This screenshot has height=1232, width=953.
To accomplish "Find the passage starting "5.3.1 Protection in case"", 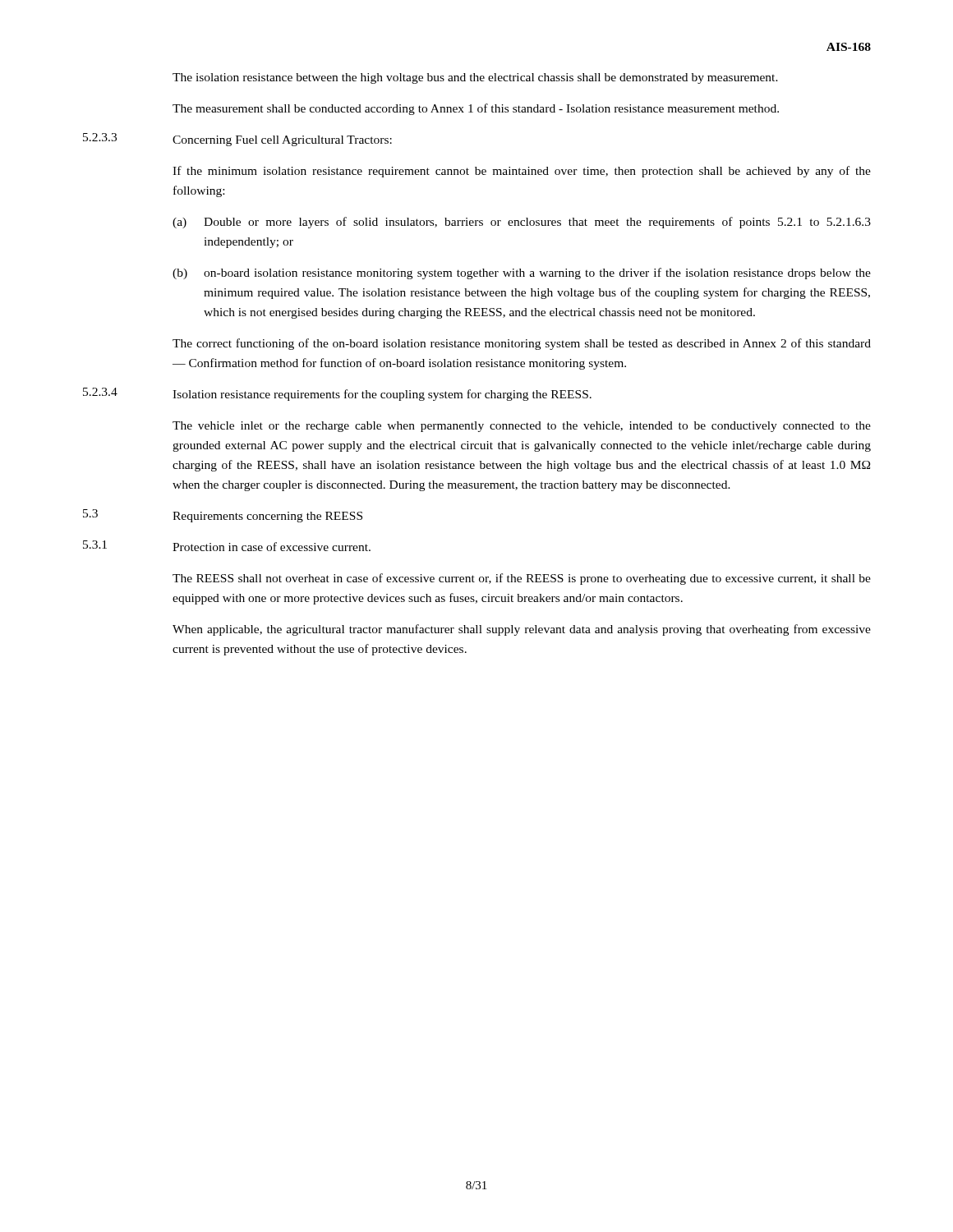I will 227,546.
